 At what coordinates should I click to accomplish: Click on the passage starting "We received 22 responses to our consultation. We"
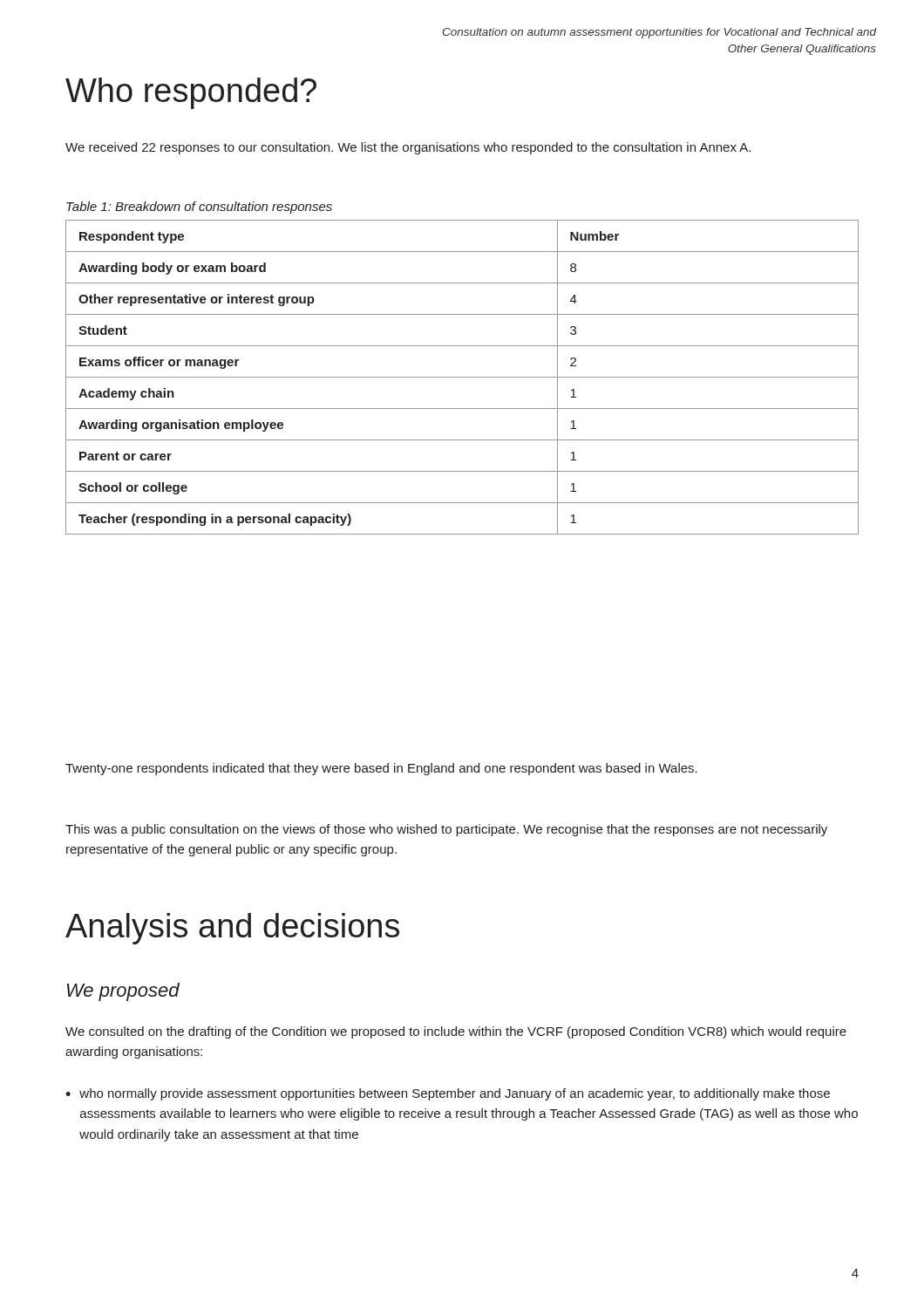coord(409,147)
